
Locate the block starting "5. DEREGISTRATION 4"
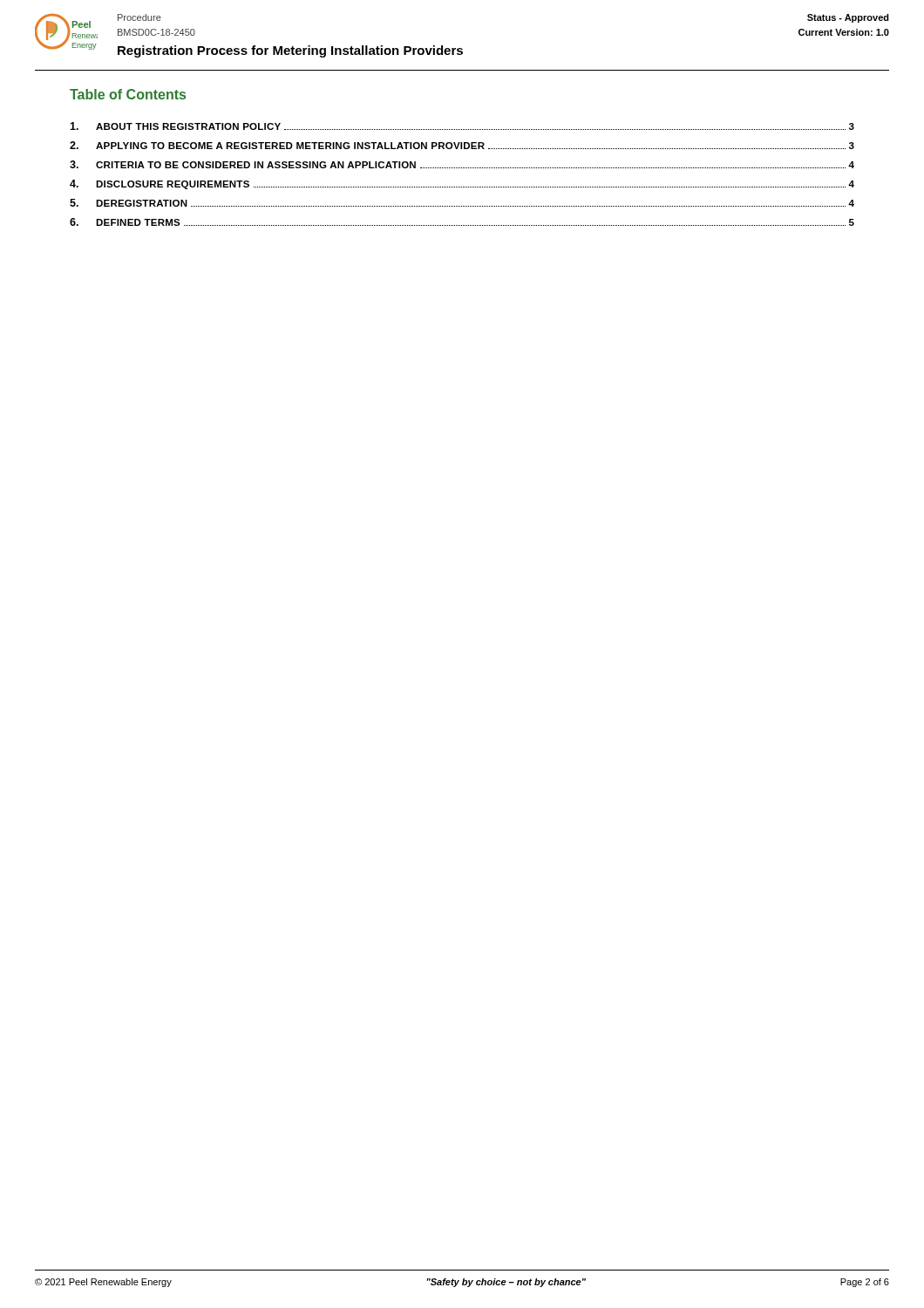(x=462, y=203)
